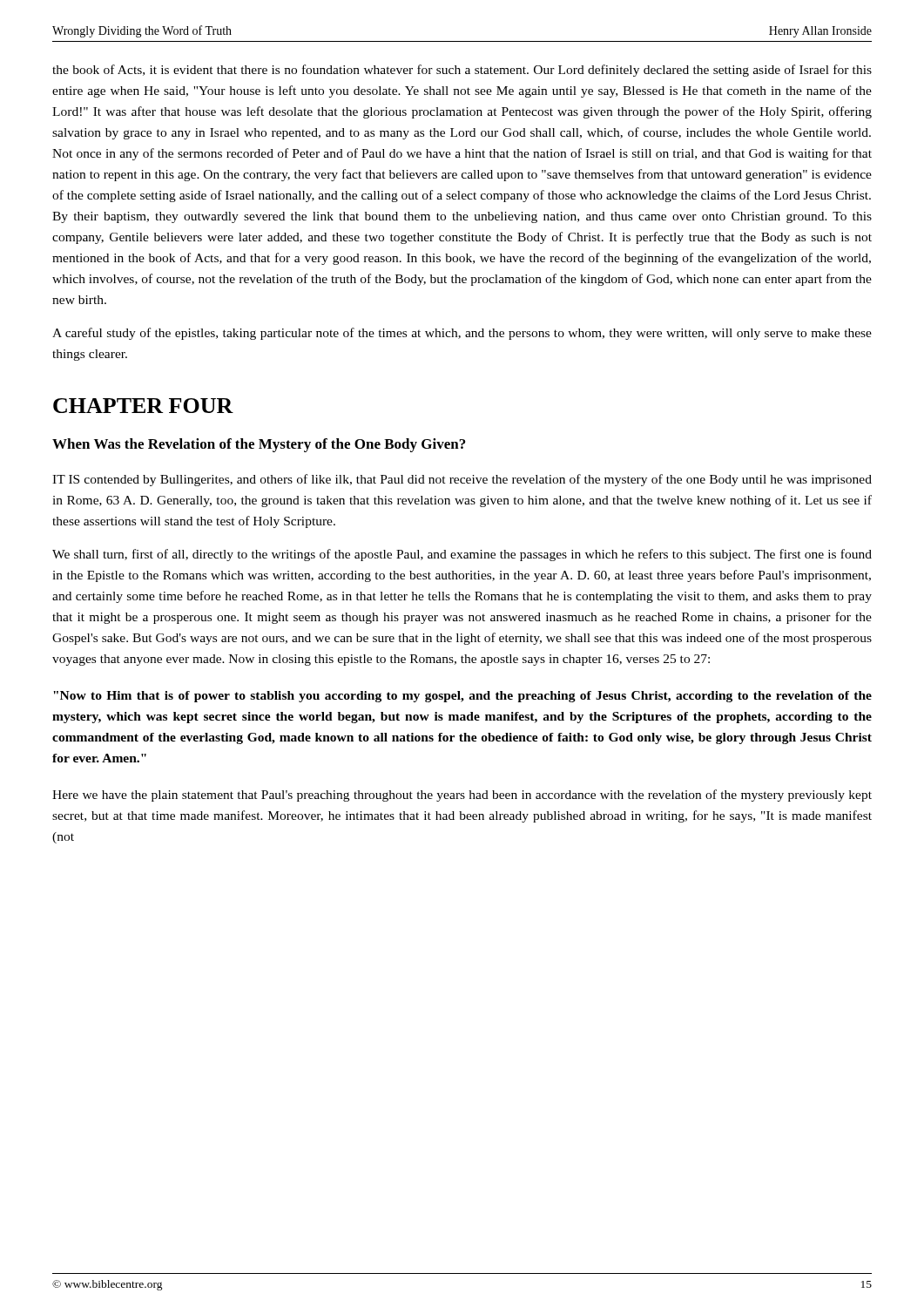This screenshot has width=924, height=1307.
Task: Locate the region starting "CHAPTER FOUR"
Action: tap(143, 406)
